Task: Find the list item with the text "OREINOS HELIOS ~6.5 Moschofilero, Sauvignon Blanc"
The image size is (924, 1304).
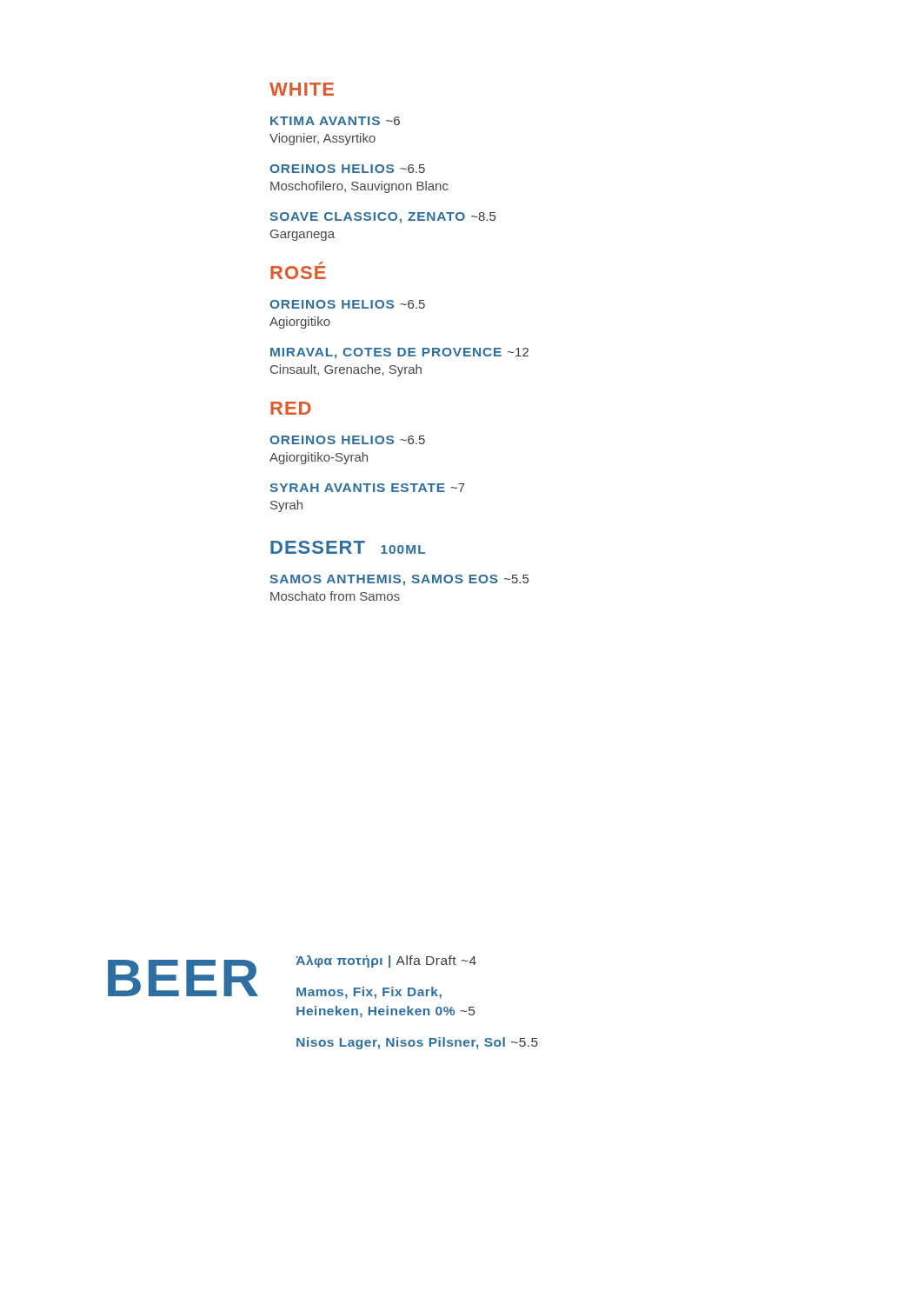Action: [347, 169]
